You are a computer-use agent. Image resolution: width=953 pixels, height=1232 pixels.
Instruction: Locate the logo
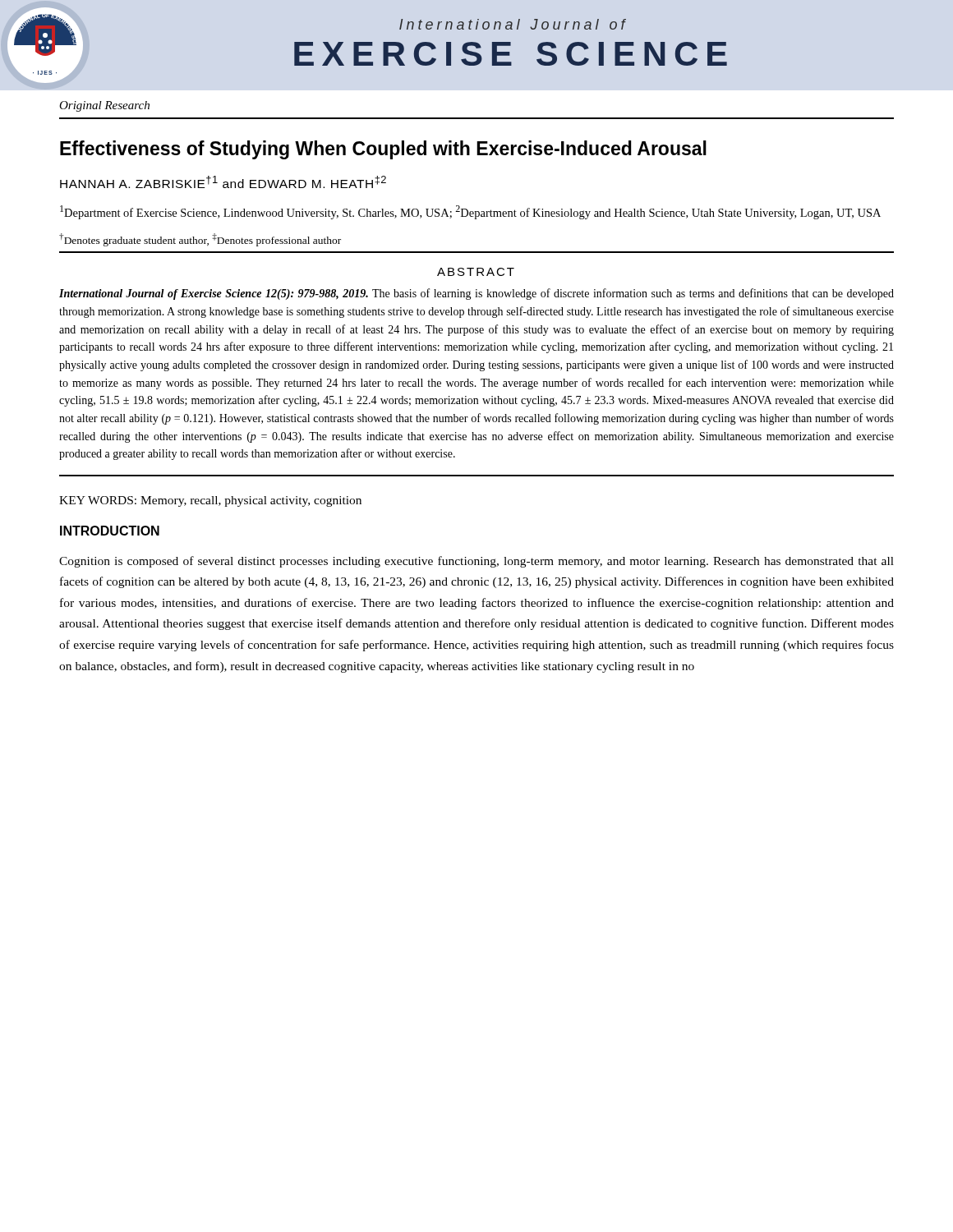(476, 45)
